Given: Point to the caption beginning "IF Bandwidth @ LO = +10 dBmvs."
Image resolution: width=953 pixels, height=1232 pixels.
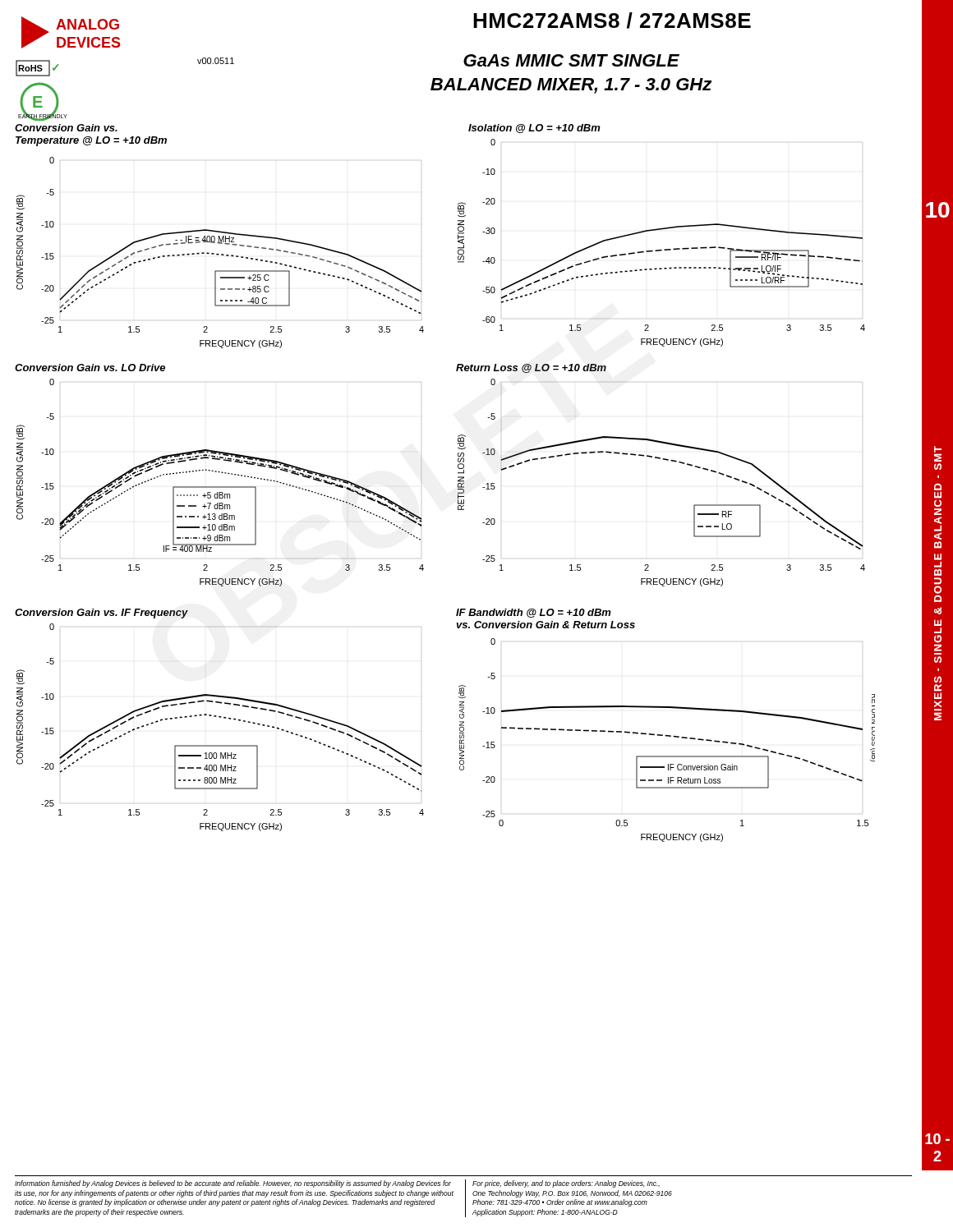Looking at the screenshot, I should click(x=546, y=618).
